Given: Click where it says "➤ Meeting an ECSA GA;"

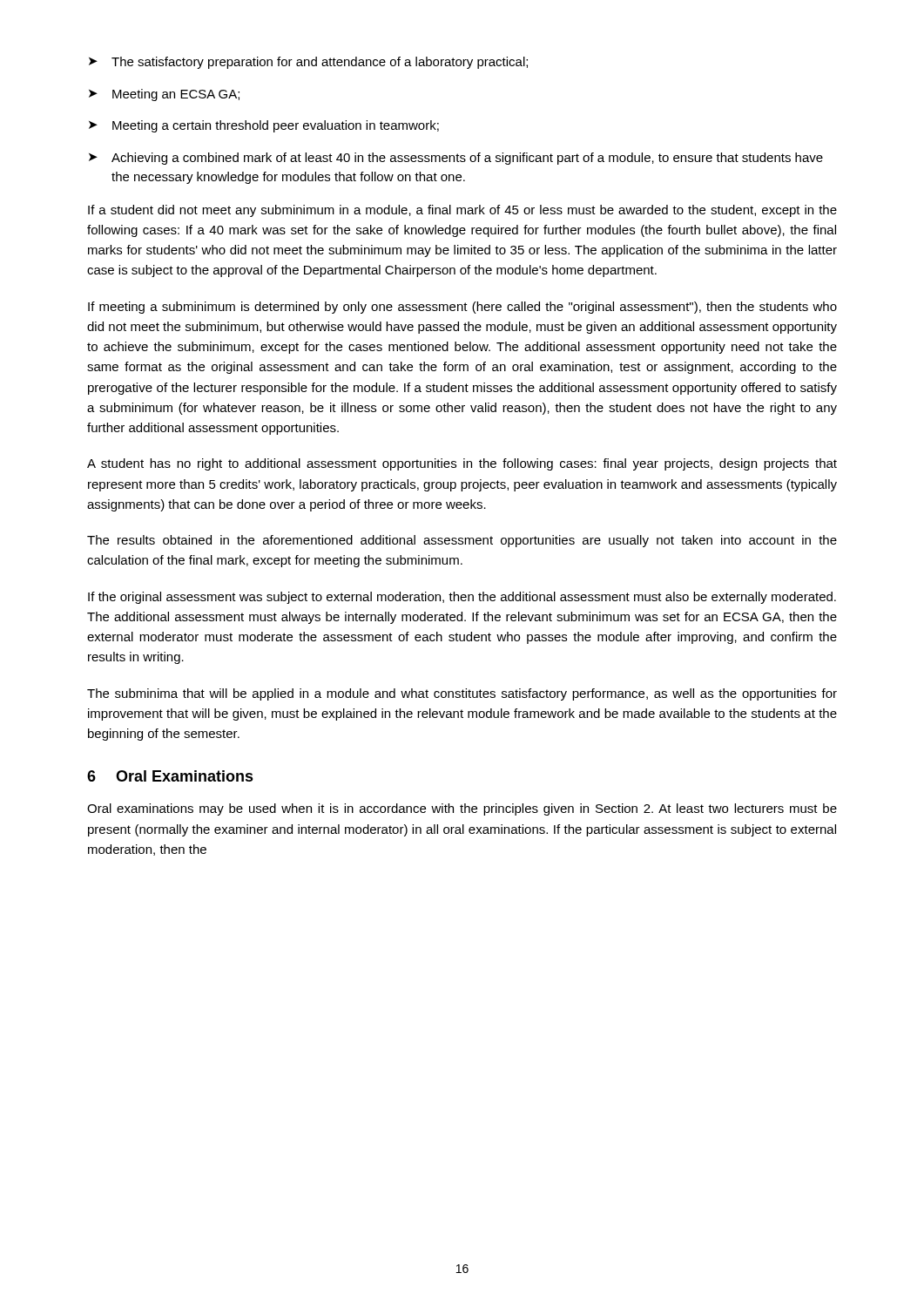Looking at the screenshot, I should coord(164,95).
